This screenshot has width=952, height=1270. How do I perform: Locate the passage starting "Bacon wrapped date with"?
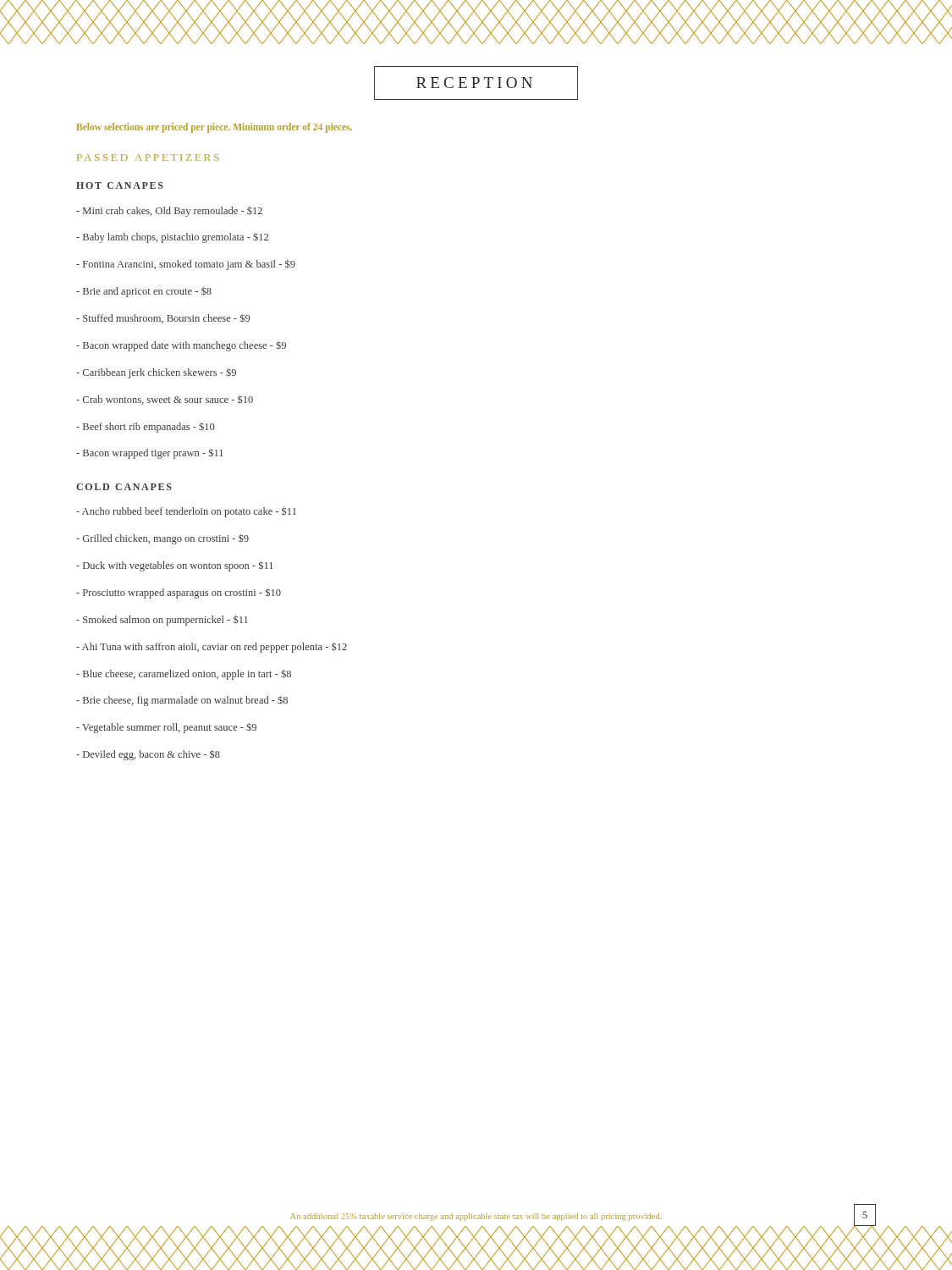[181, 346]
